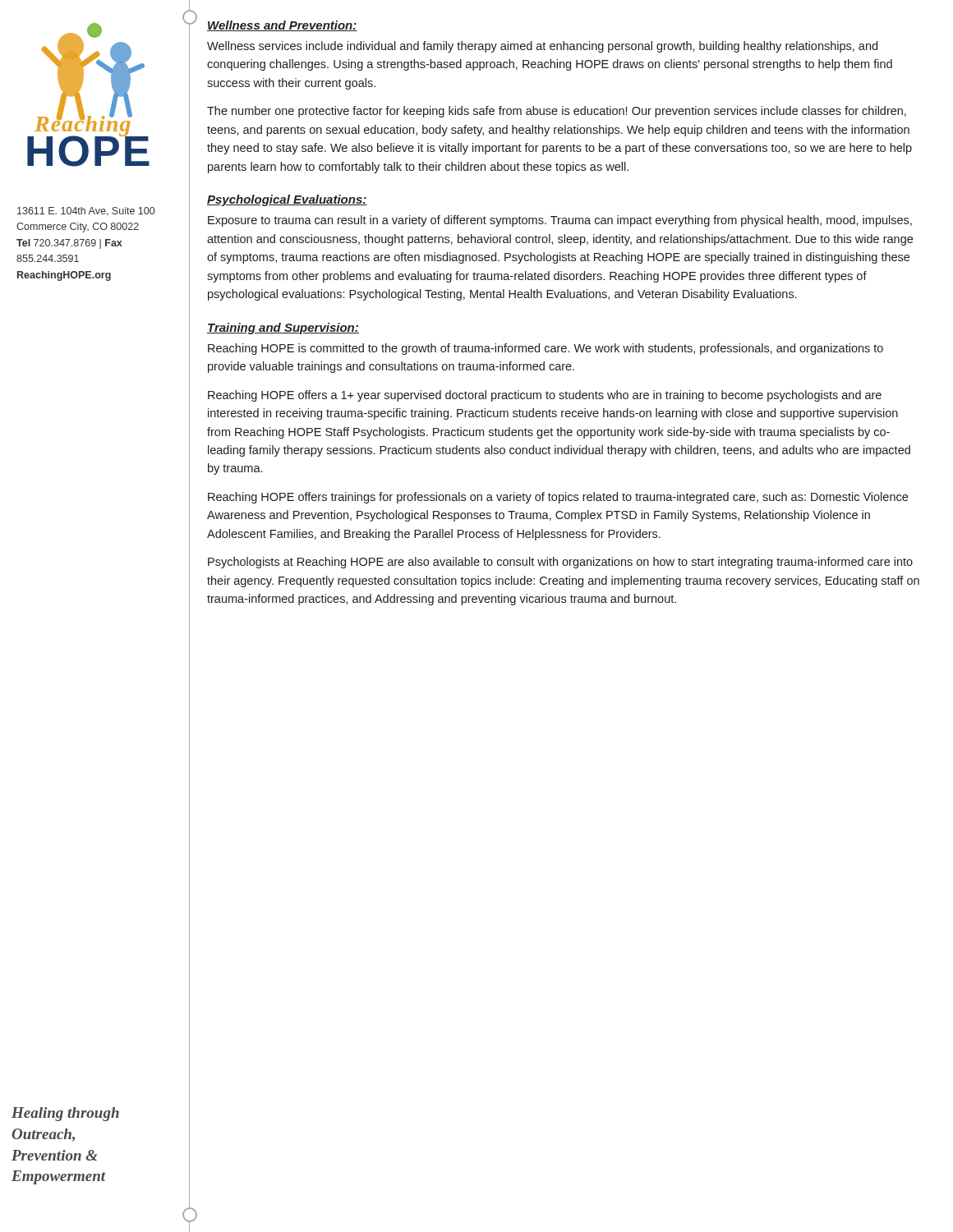953x1232 pixels.
Task: Click on the passage starting "Psychologists at Reaching HOPE are also available to"
Action: (x=563, y=581)
